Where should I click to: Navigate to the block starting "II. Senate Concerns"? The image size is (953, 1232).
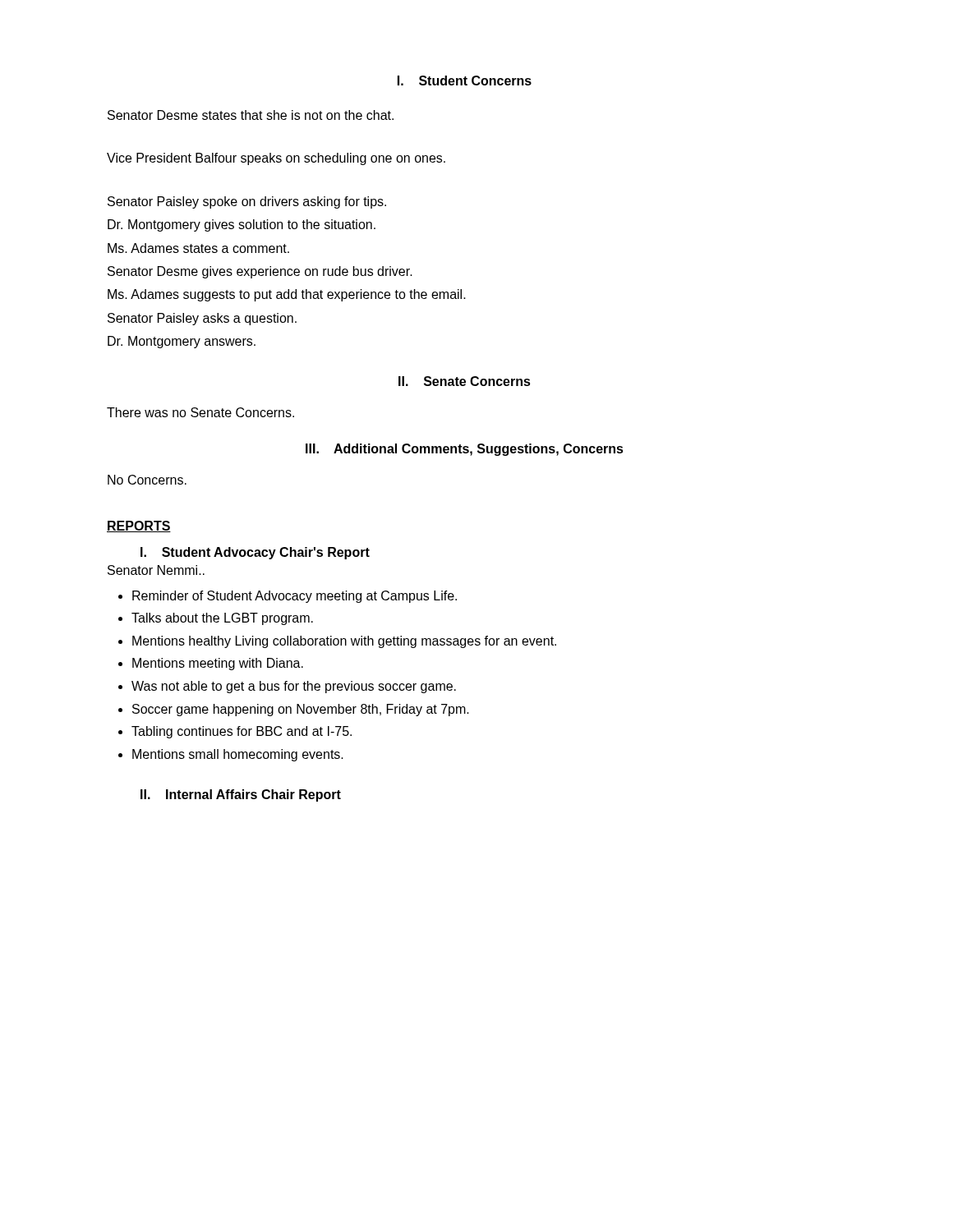pos(464,381)
